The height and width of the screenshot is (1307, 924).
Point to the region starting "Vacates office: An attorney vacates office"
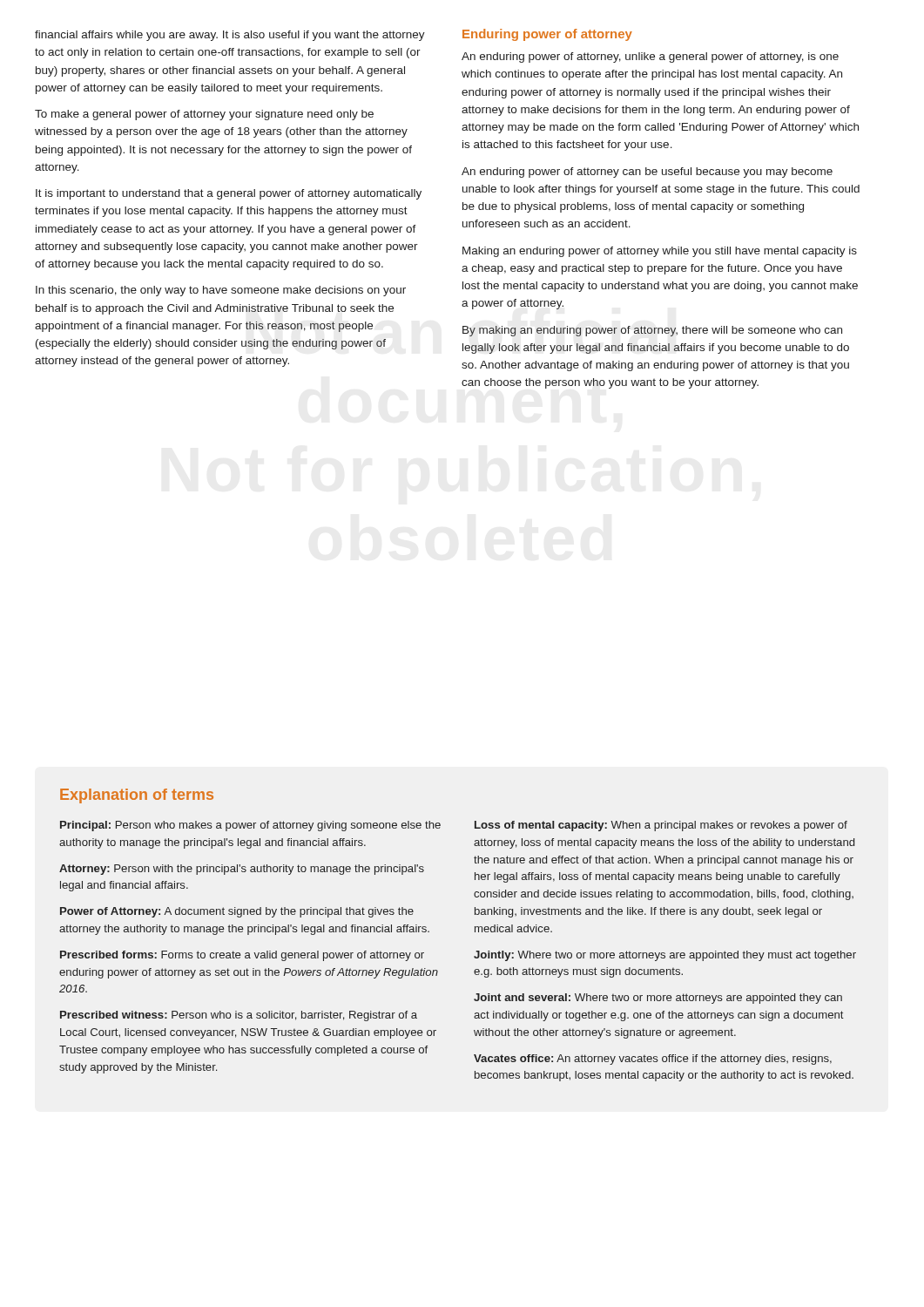665,1067
